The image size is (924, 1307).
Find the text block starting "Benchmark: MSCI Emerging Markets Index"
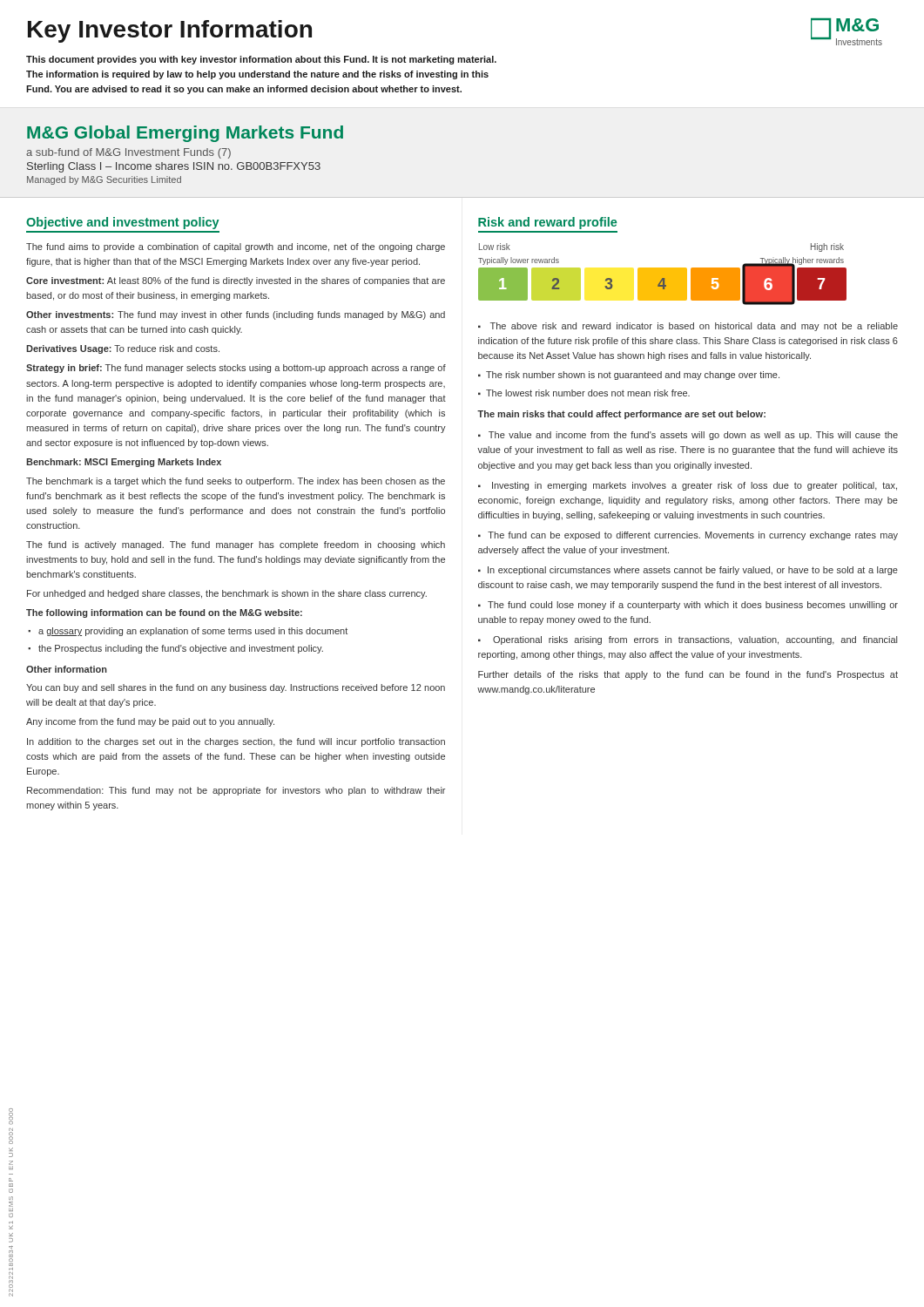pos(124,463)
